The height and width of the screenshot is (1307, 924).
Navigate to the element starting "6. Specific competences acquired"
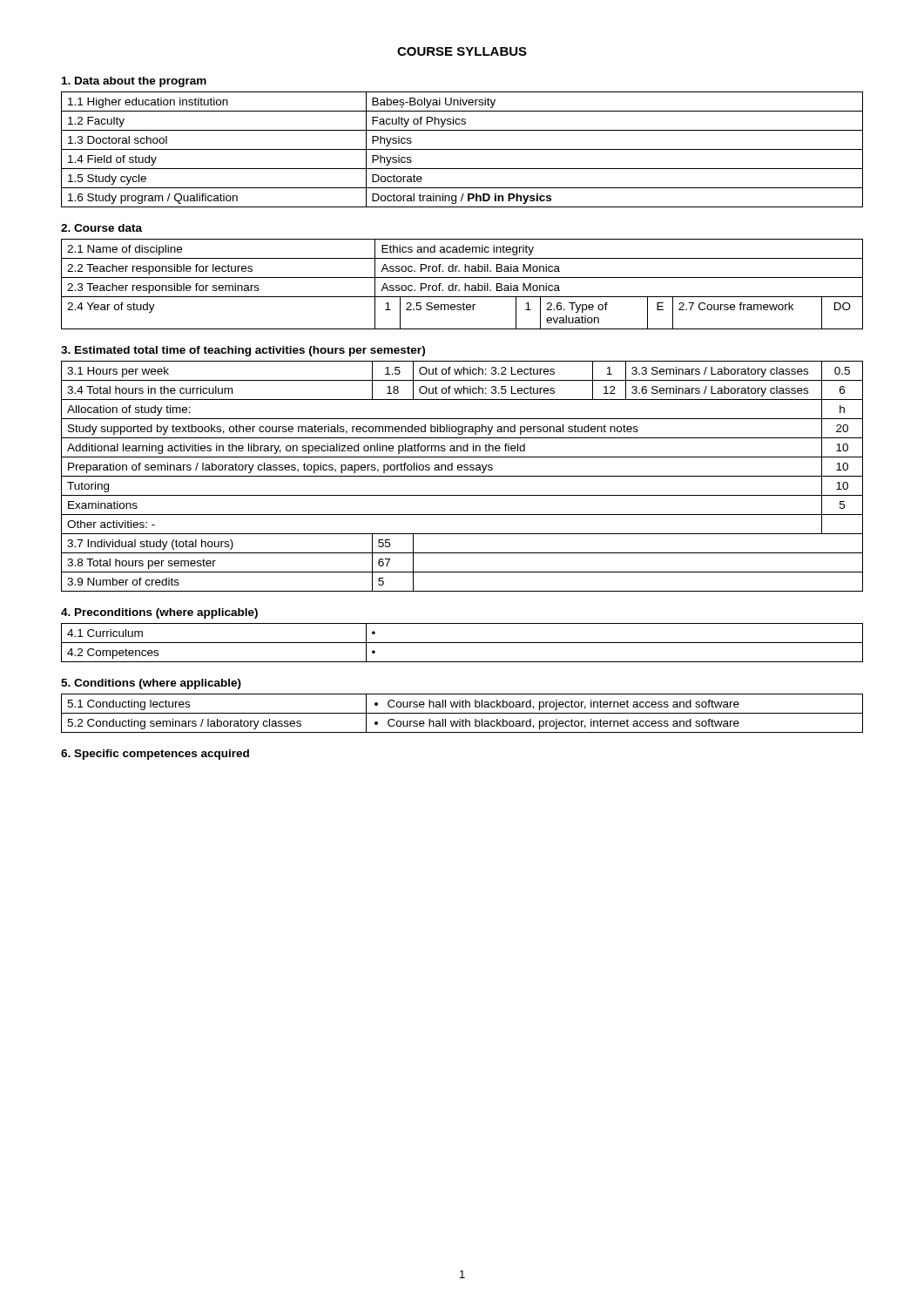(155, 753)
